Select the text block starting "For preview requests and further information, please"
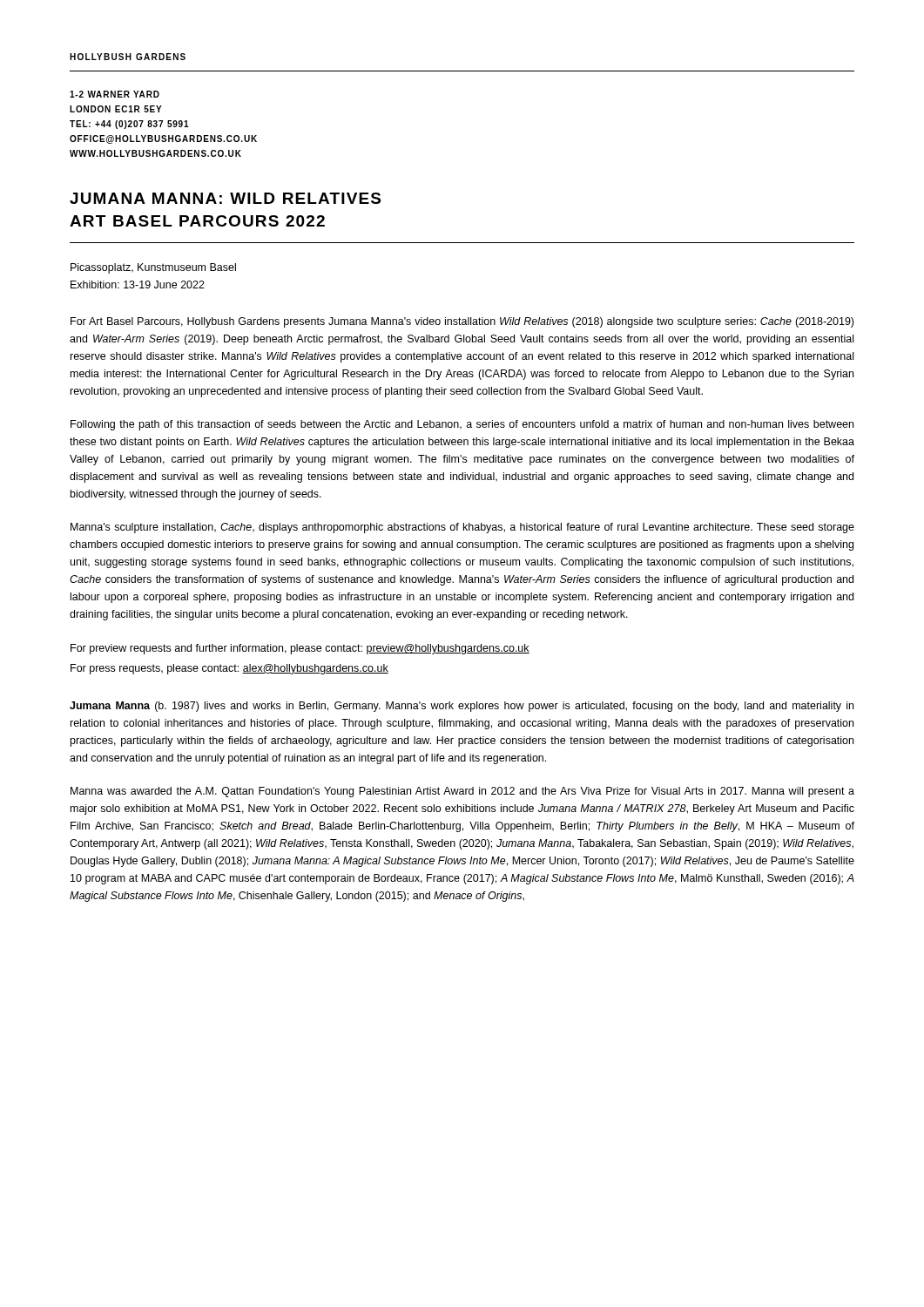 coord(462,659)
